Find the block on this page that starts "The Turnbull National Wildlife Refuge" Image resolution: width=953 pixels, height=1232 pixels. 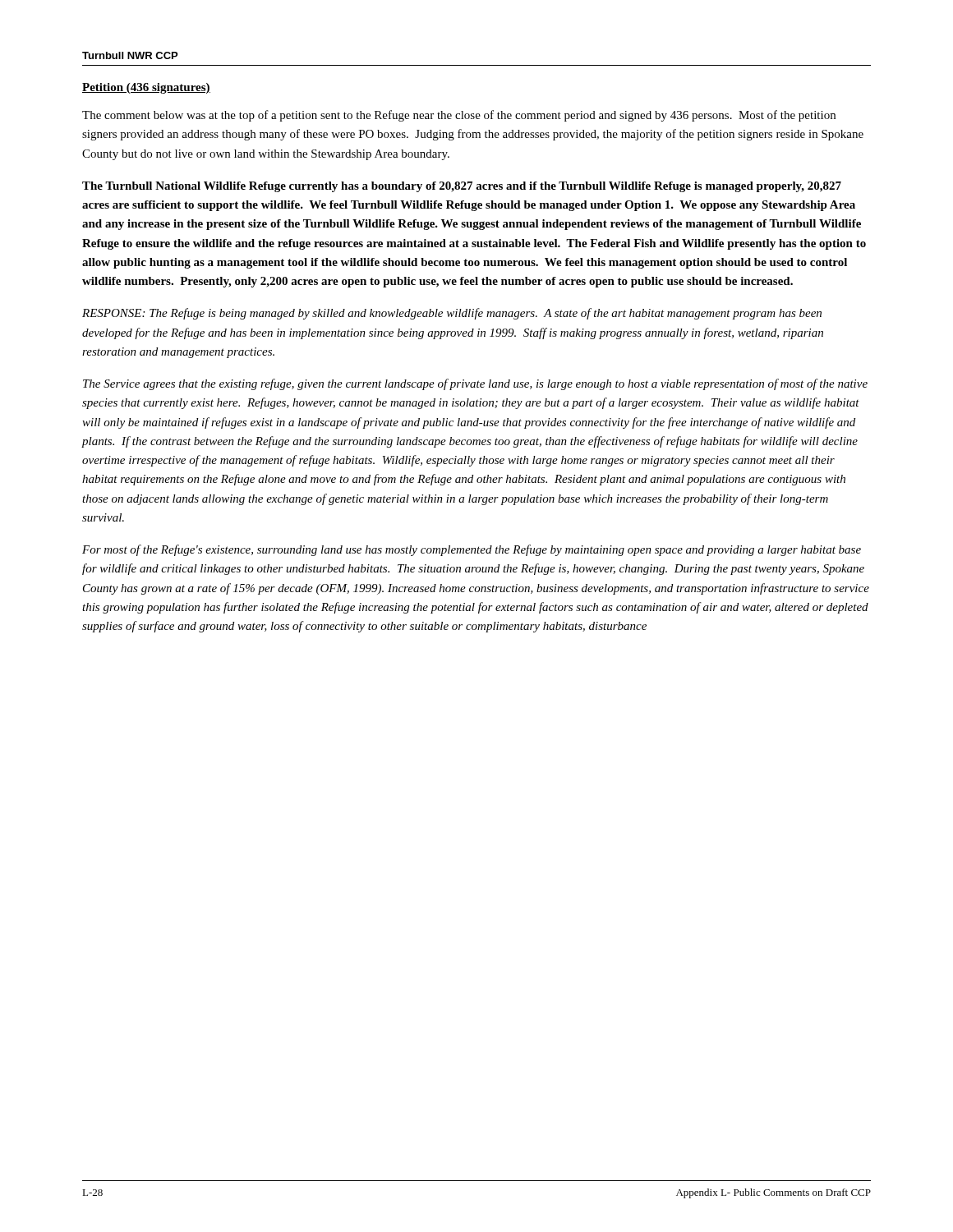[474, 233]
